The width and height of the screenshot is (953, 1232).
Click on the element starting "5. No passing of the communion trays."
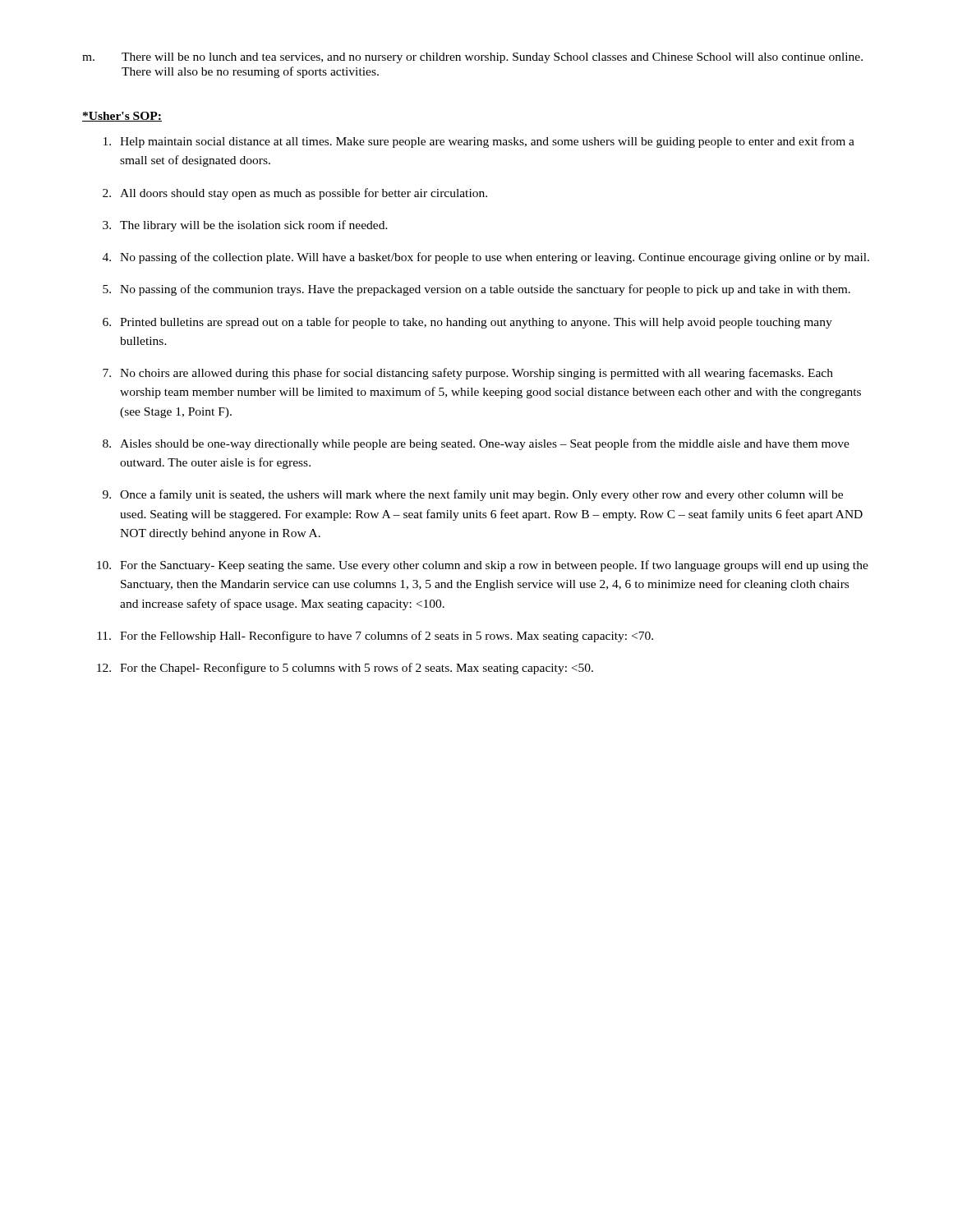[476, 289]
